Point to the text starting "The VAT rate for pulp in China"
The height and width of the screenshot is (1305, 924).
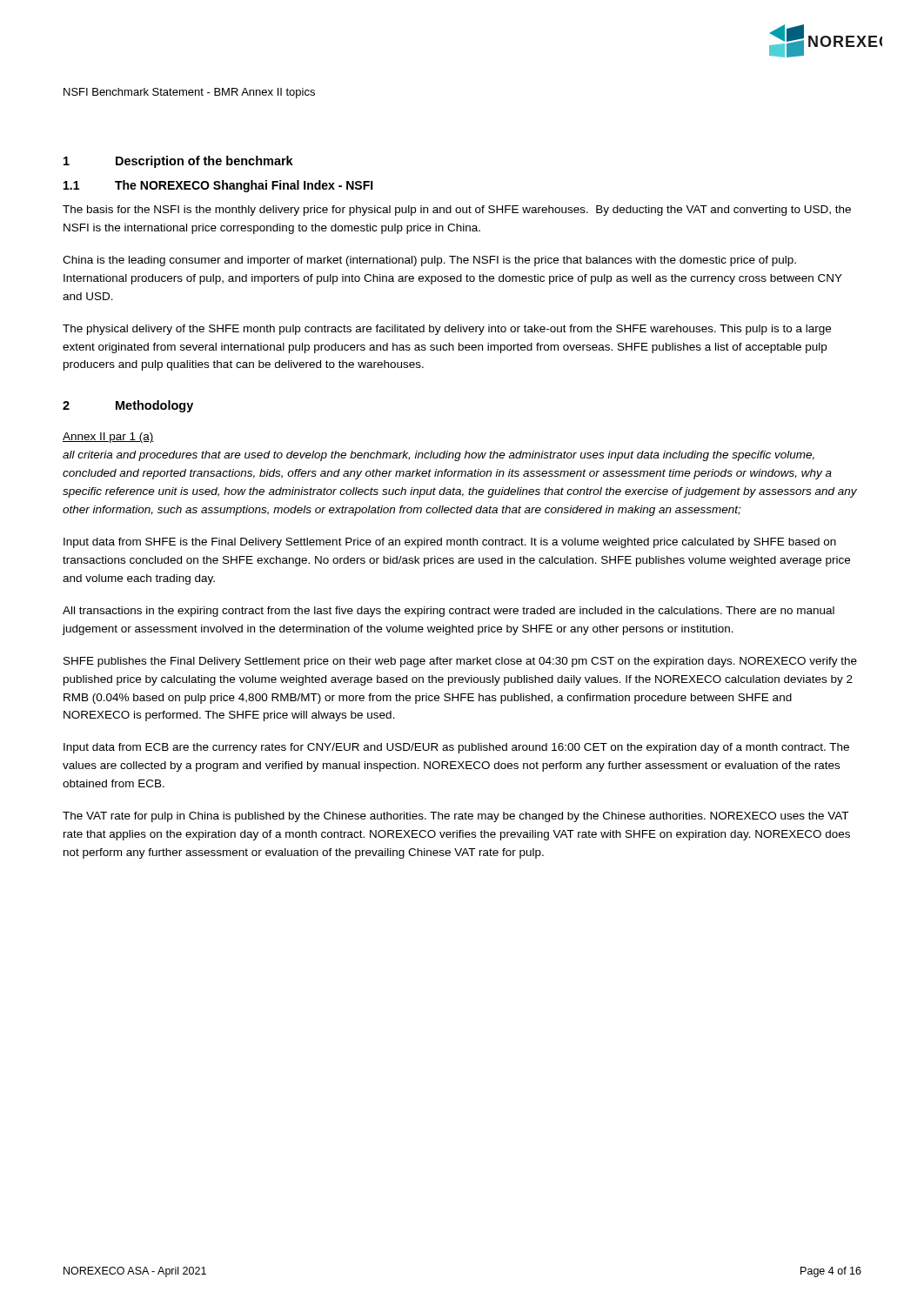point(457,834)
